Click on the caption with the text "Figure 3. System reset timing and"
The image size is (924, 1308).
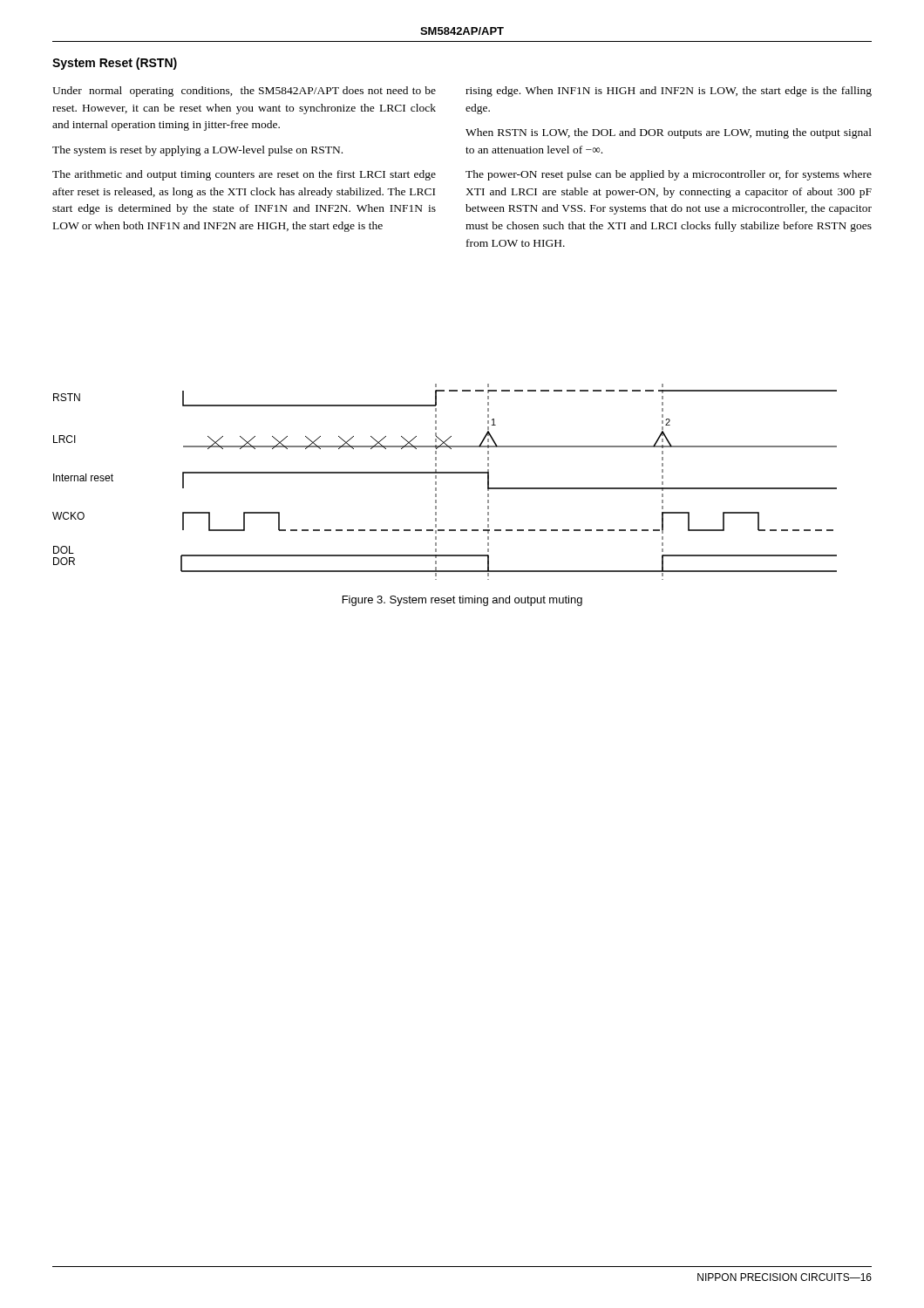pyautogui.click(x=462, y=599)
